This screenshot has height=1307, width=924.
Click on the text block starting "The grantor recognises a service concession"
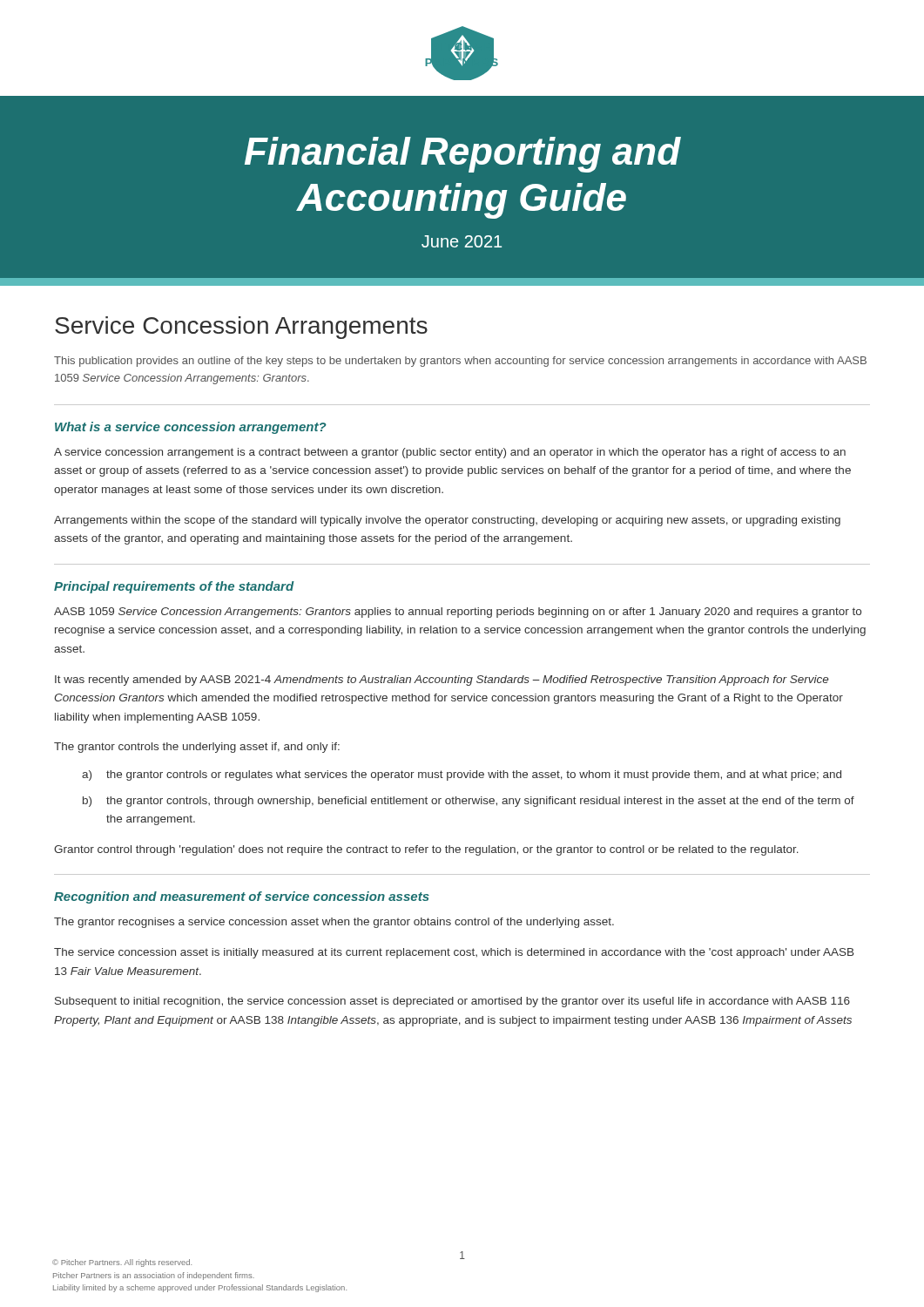coord(334,922)
